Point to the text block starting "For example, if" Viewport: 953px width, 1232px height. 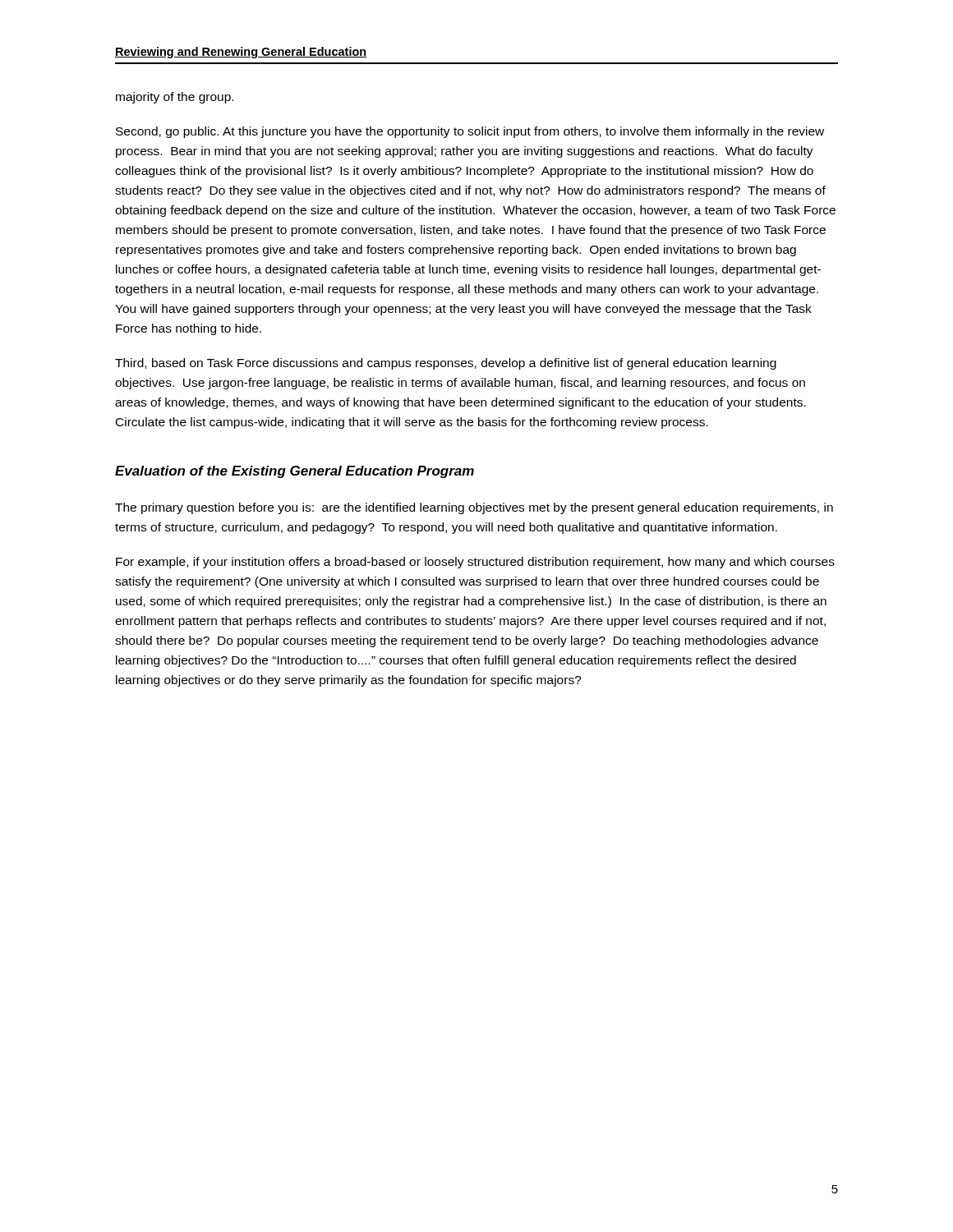(x=476, y=621)
